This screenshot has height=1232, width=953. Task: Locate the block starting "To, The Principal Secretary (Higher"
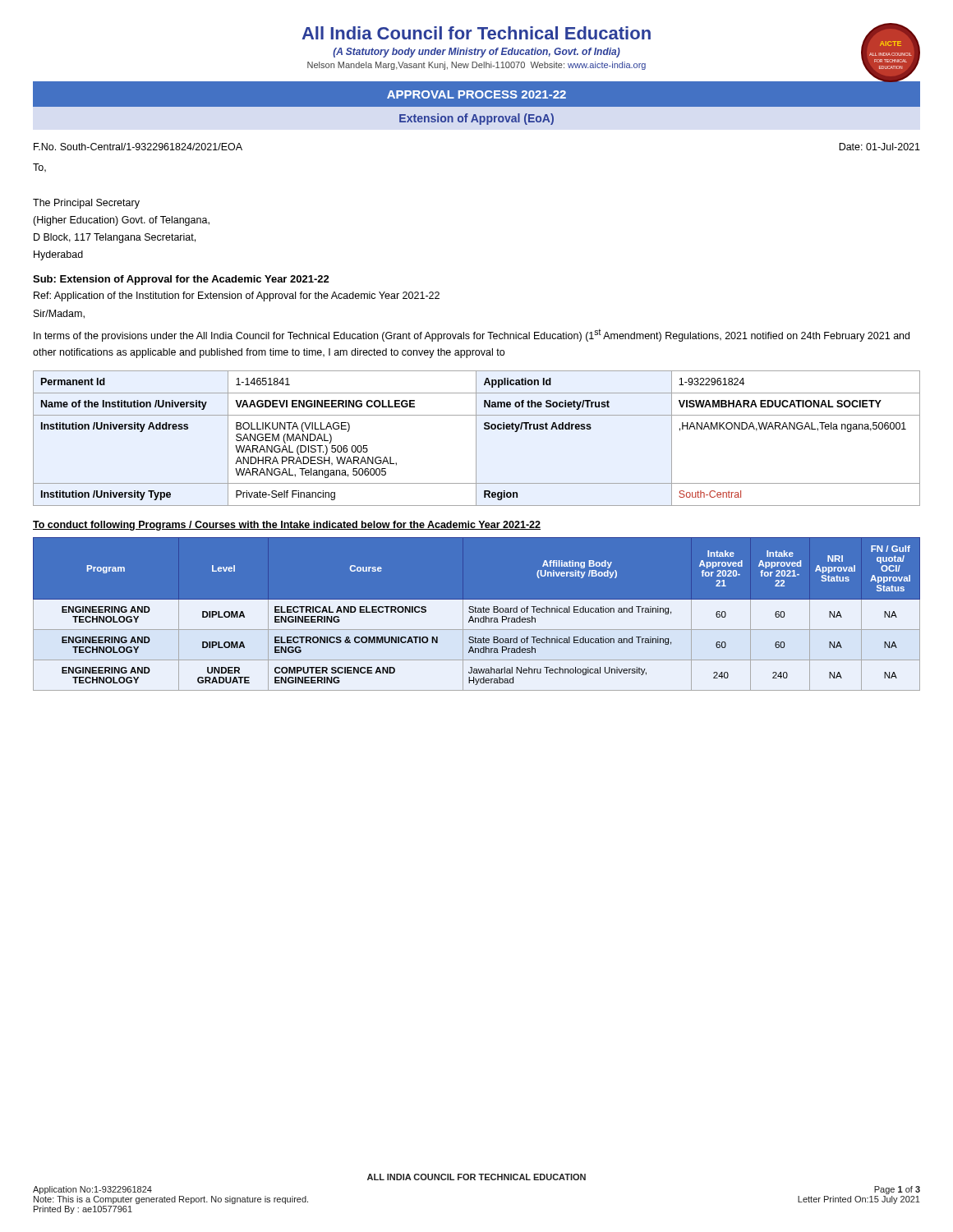pos(122,211)
